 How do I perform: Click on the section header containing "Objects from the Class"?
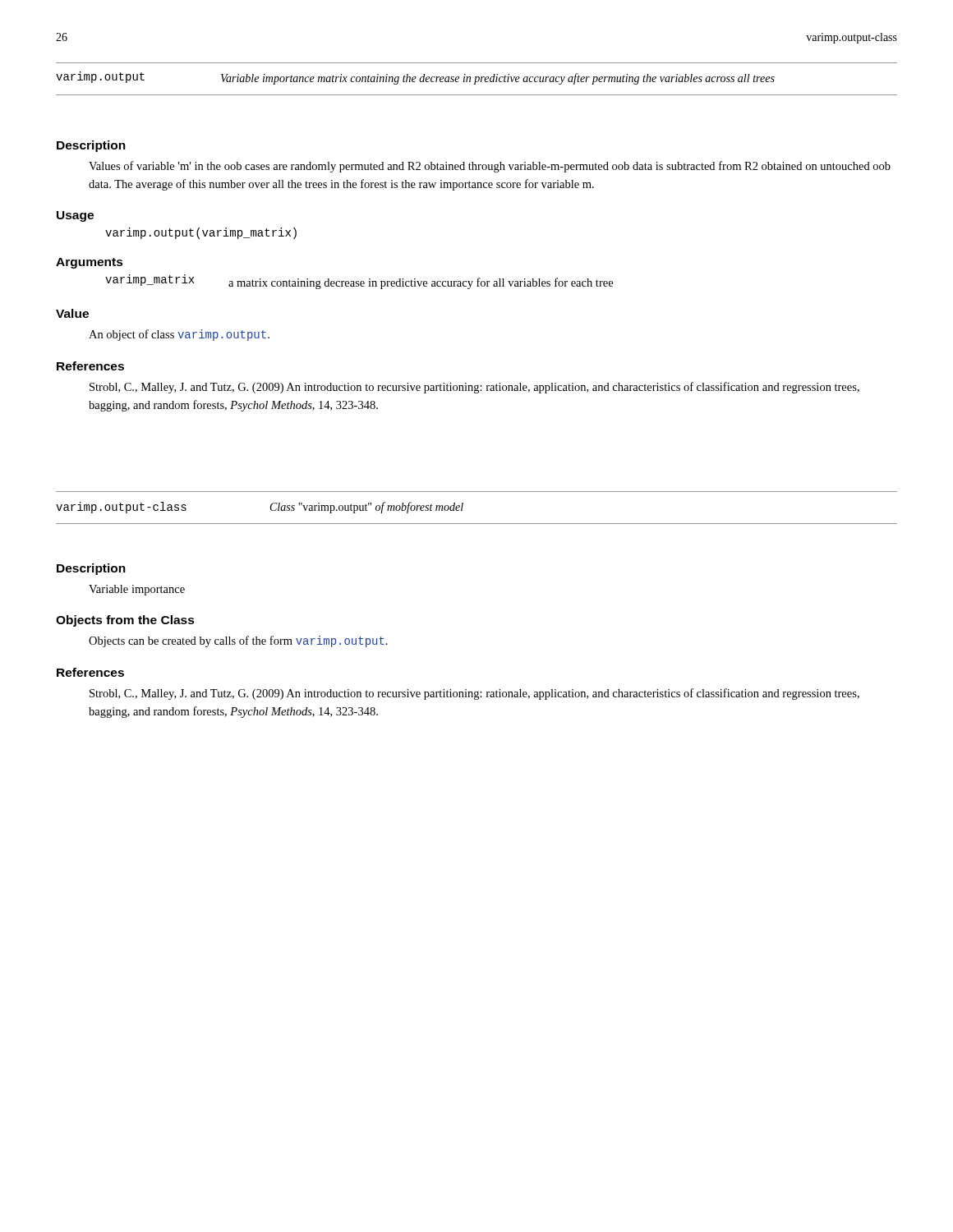point(125,620)
